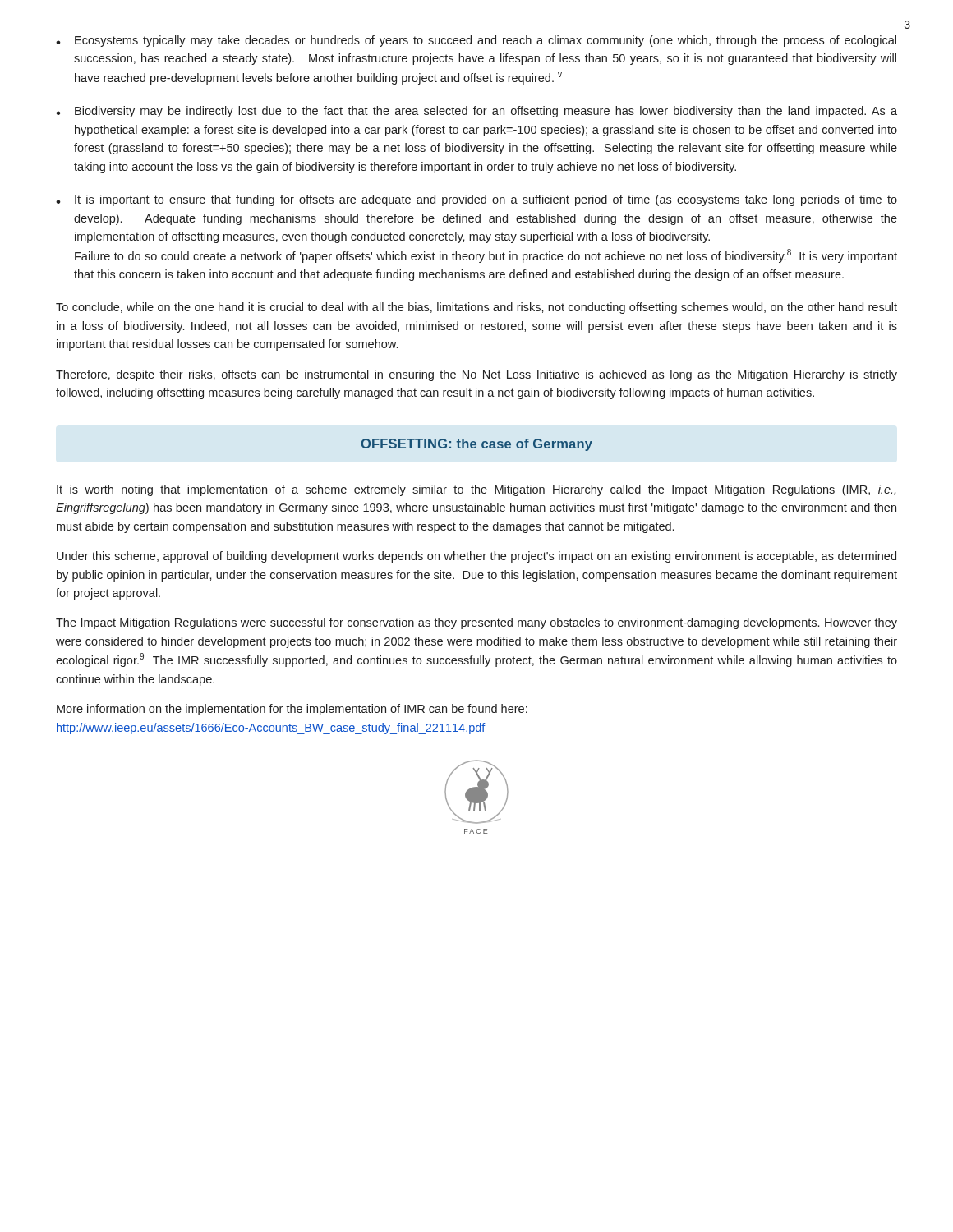Where is the passage that starts "• Ecosystems typically may"?
This screenshot has height=1232, width=953.
point(476,59)
